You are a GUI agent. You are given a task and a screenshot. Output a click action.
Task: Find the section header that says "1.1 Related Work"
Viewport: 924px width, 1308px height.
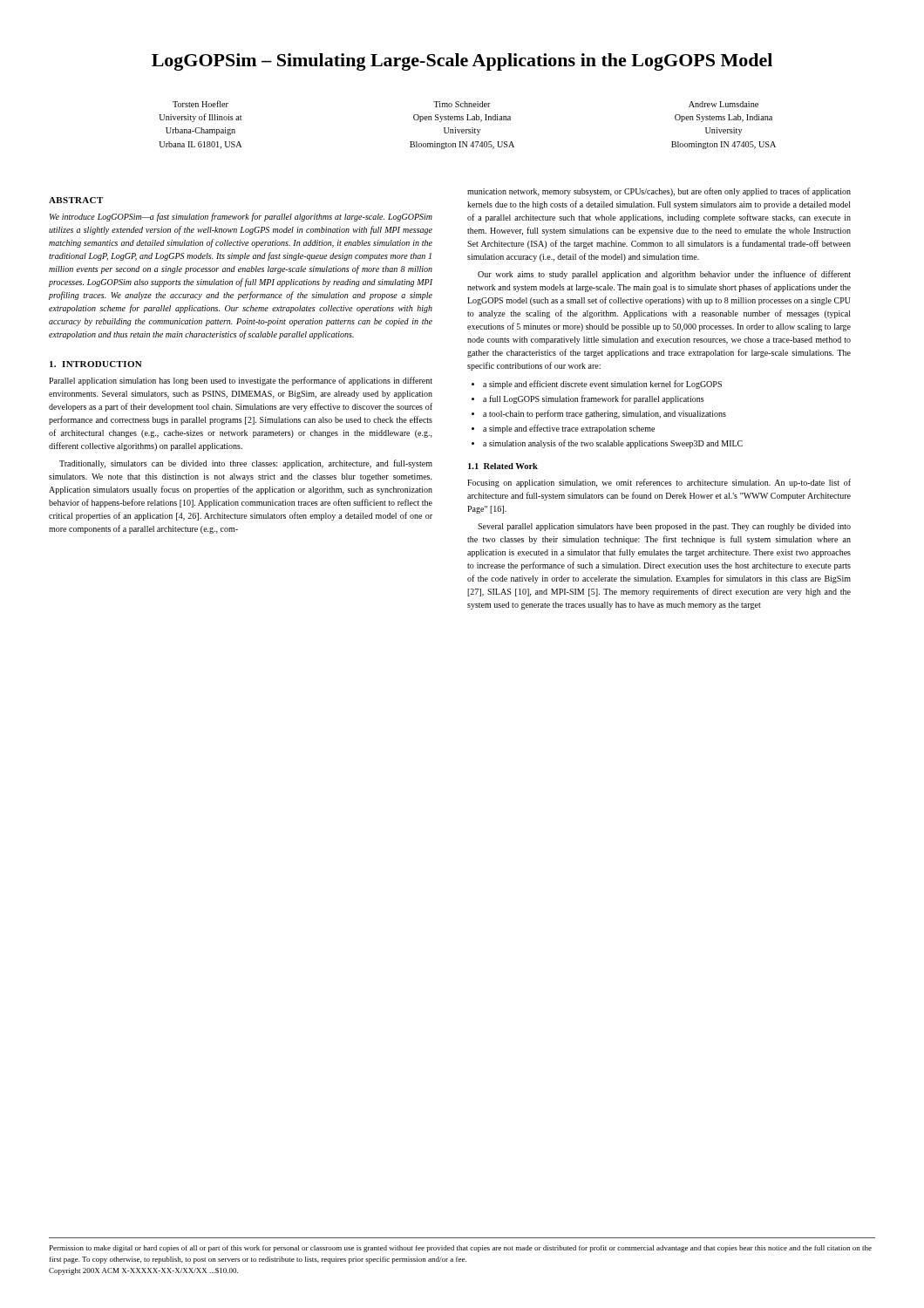[x=503, y=466]
